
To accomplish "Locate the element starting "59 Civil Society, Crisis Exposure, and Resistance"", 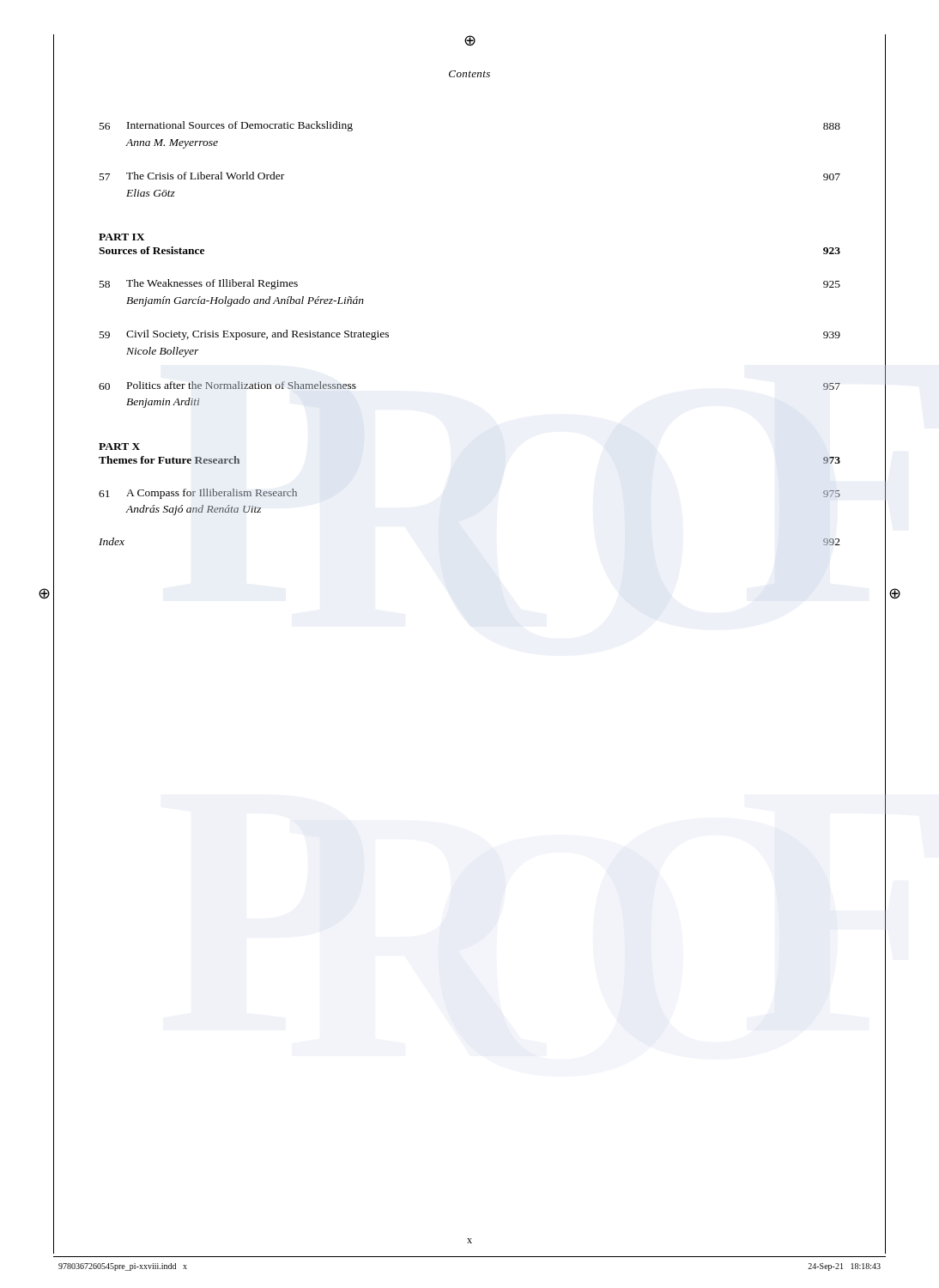I will click(253, 334).
